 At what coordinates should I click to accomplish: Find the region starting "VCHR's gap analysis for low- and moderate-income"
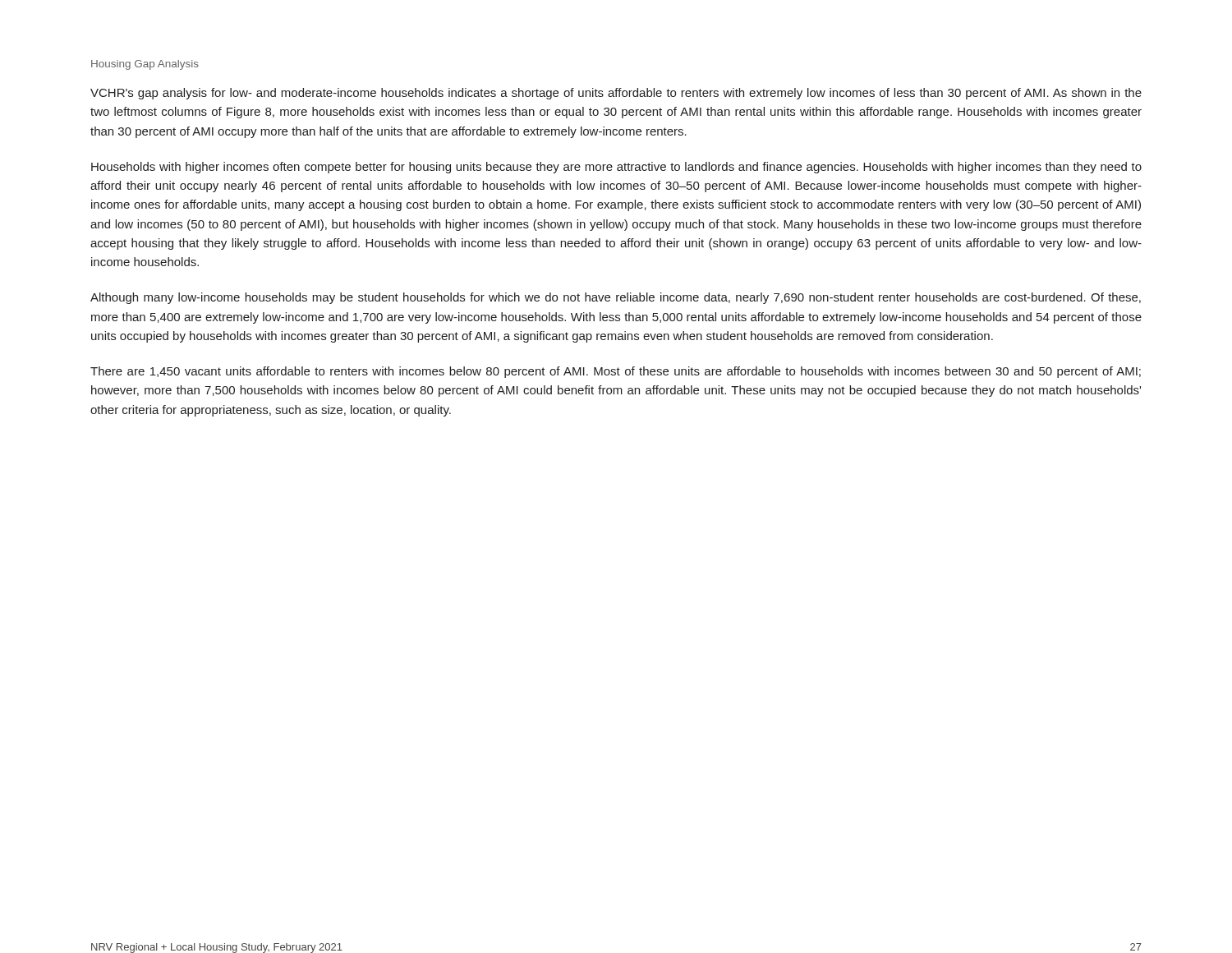(x=616, y=112)
